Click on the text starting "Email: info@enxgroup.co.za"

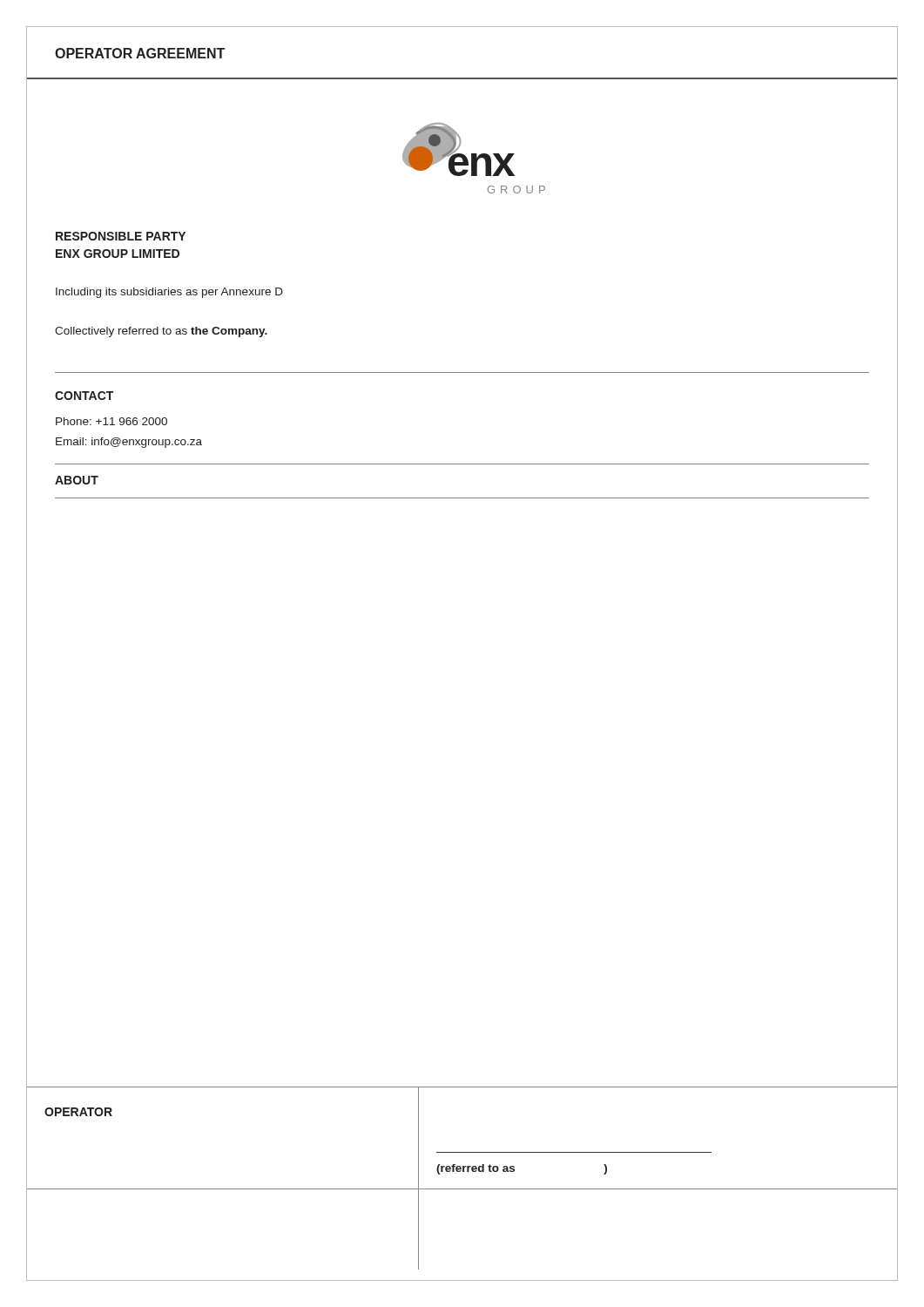tap(128, 441)
